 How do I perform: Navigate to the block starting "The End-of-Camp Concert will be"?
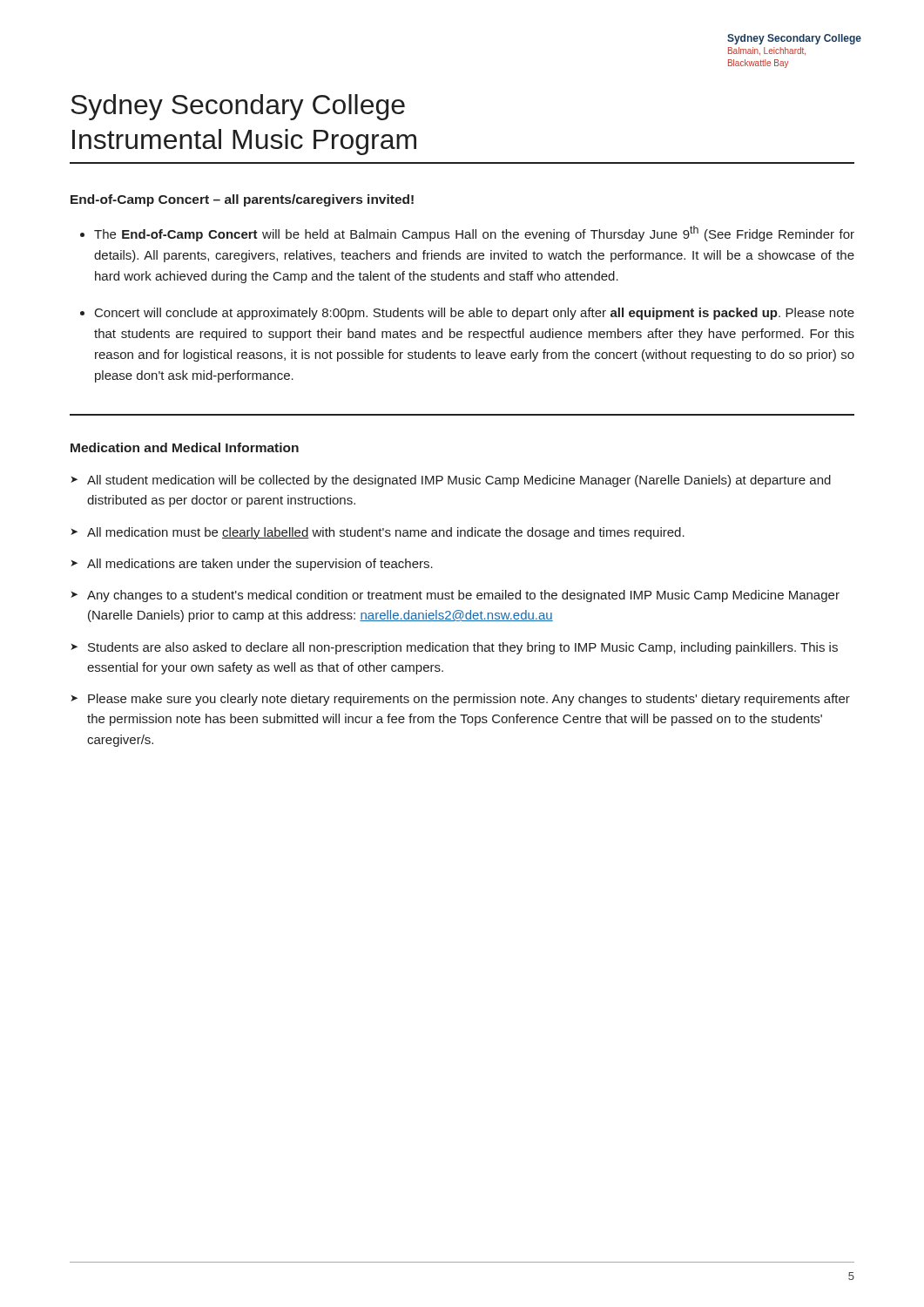(474, 254)
